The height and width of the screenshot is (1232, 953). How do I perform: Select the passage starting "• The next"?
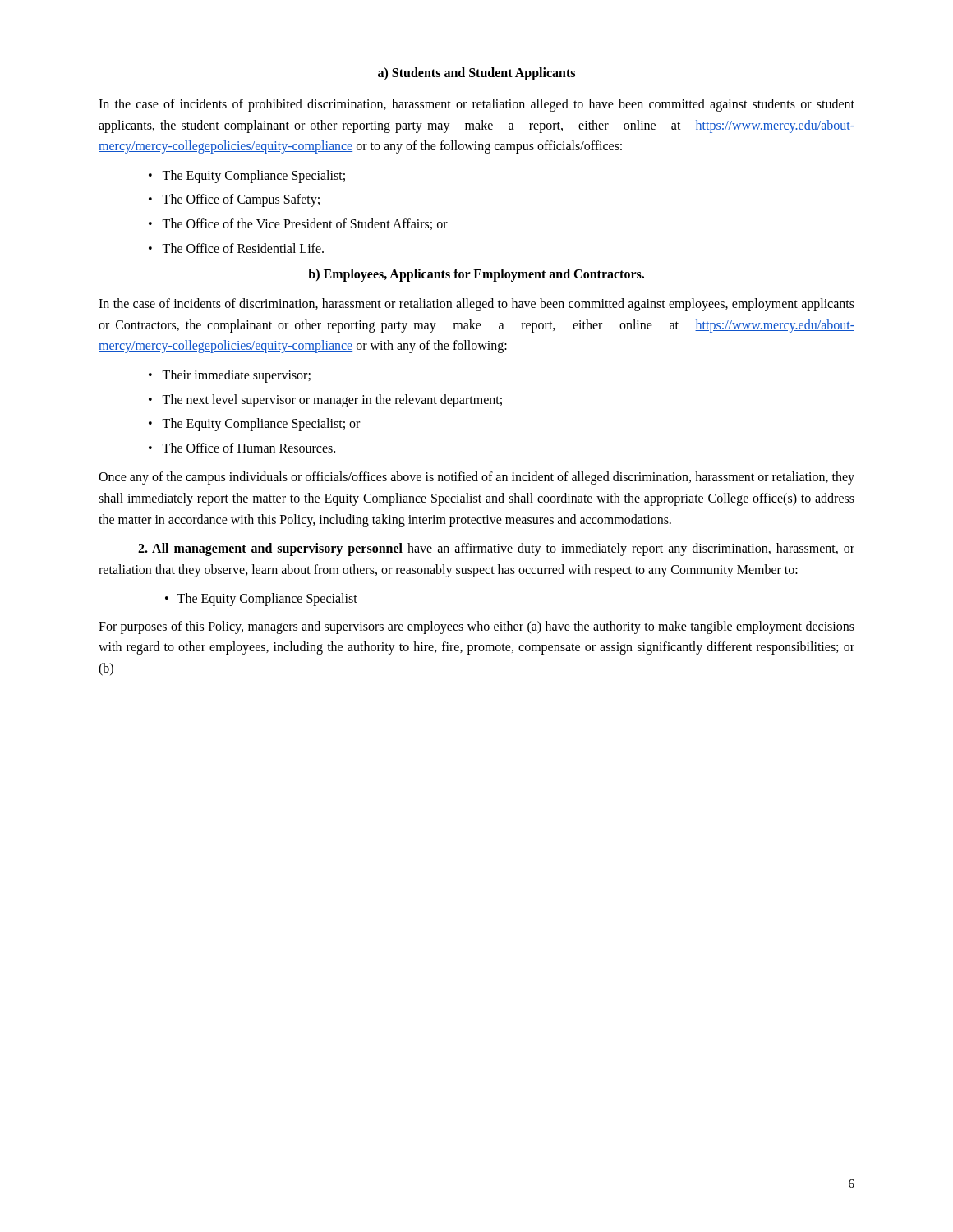(325, 399)
